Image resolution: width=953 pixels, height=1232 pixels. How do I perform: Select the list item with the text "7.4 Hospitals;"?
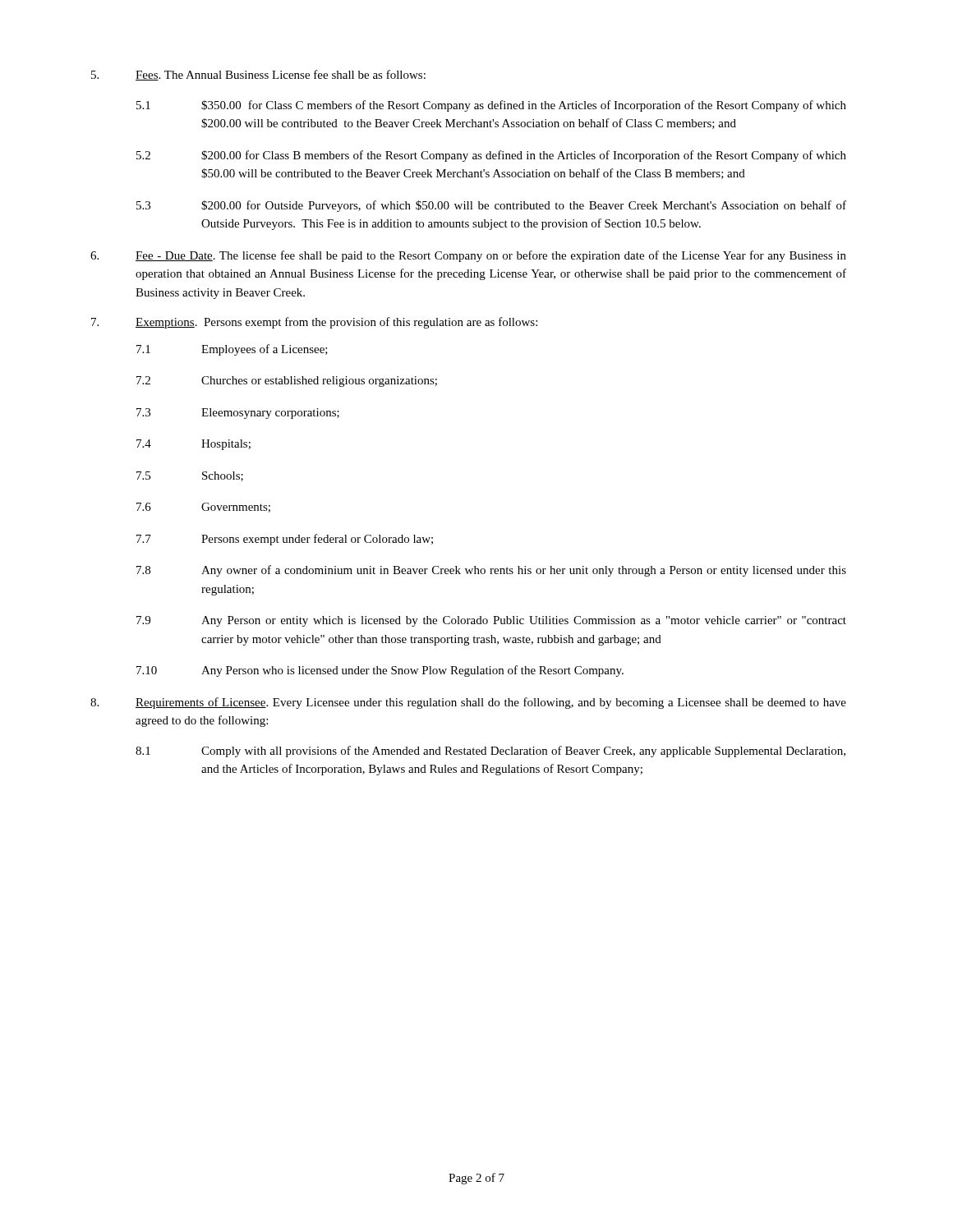coord(147,446)
